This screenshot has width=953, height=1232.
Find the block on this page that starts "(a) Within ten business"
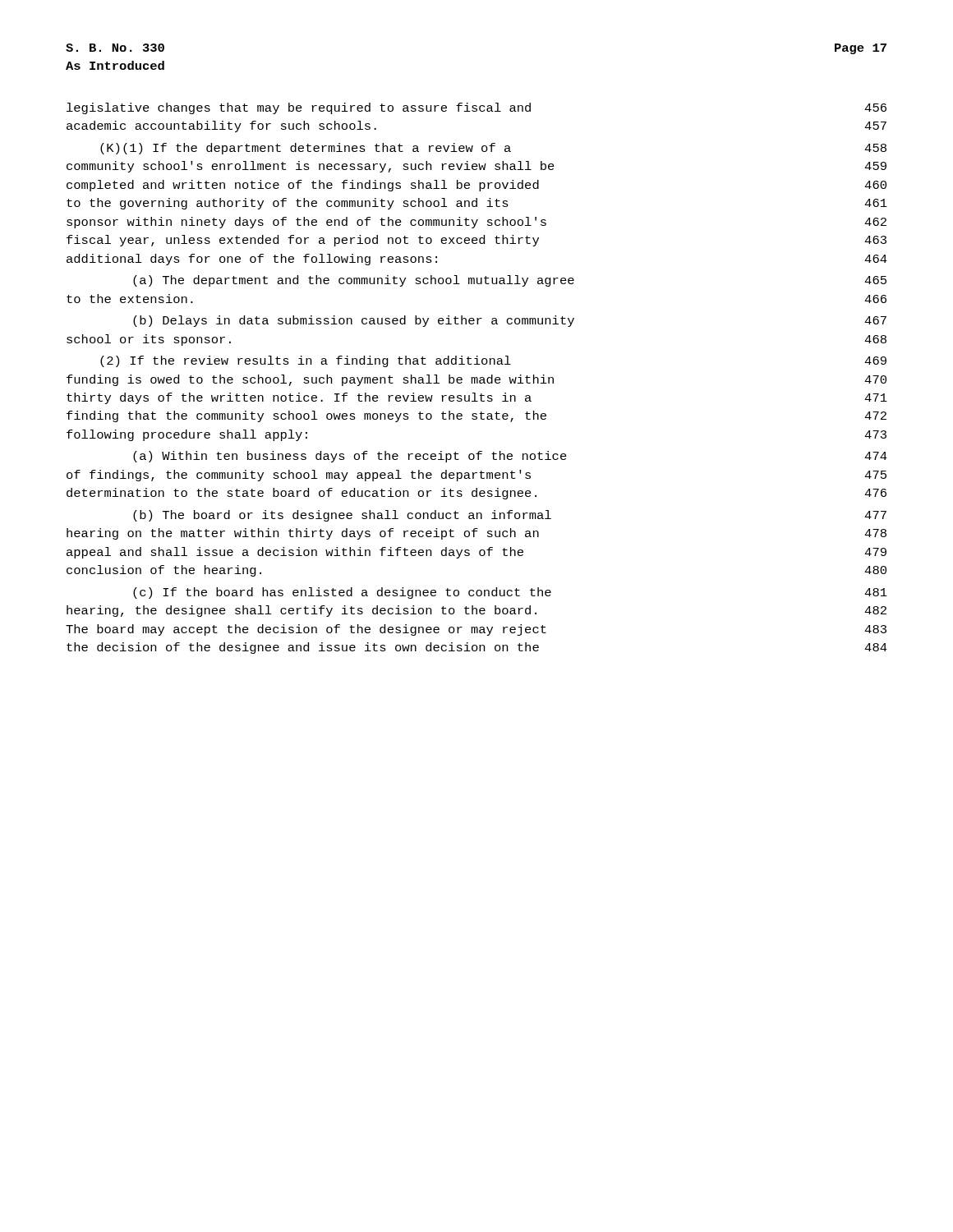[476, 476]
